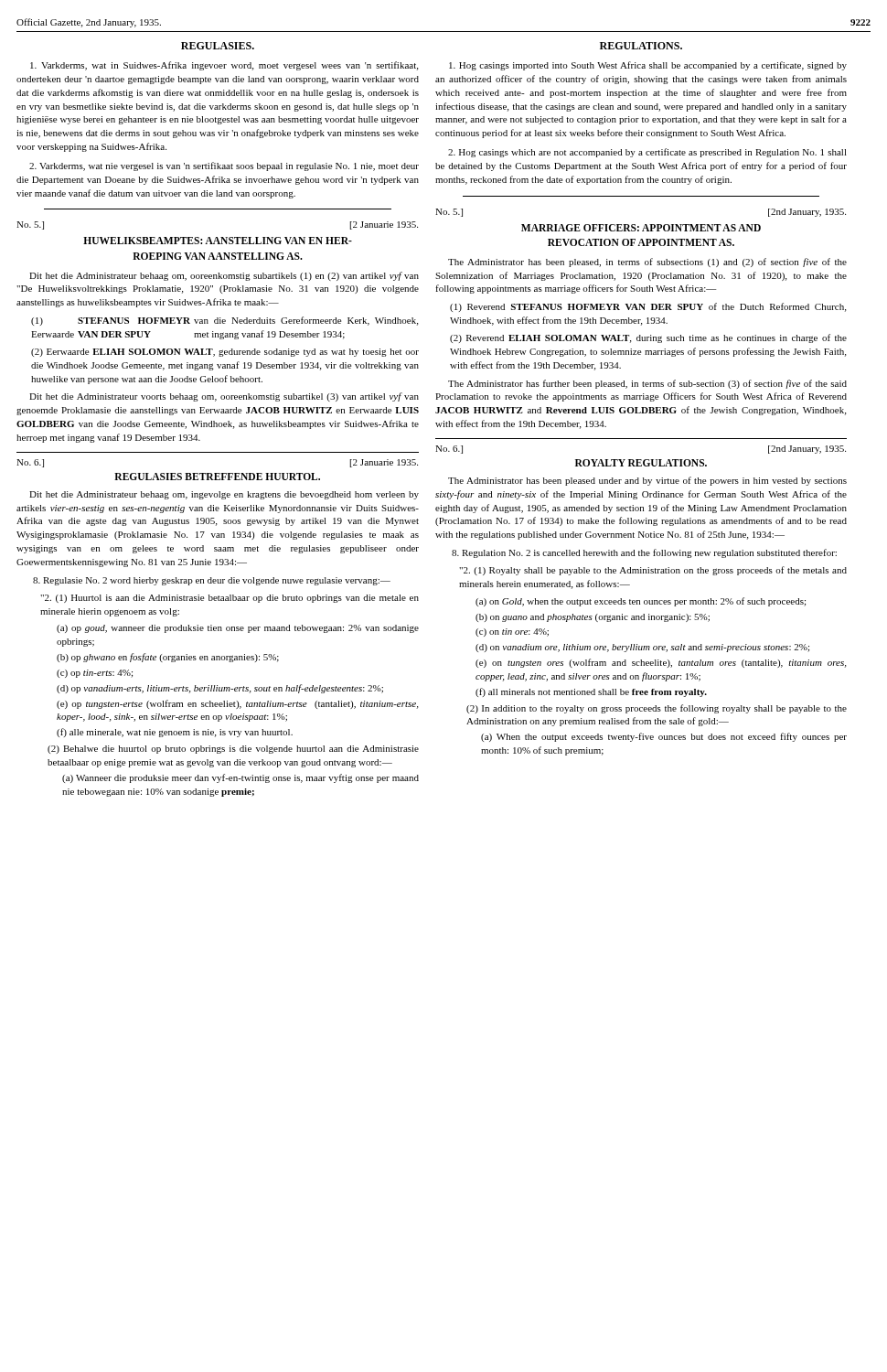This screenshot has width=887, height=1372.
Task: Locate the element starting "(d) op vanadium-erts, litium-erts,"
Action: (220, 688)
